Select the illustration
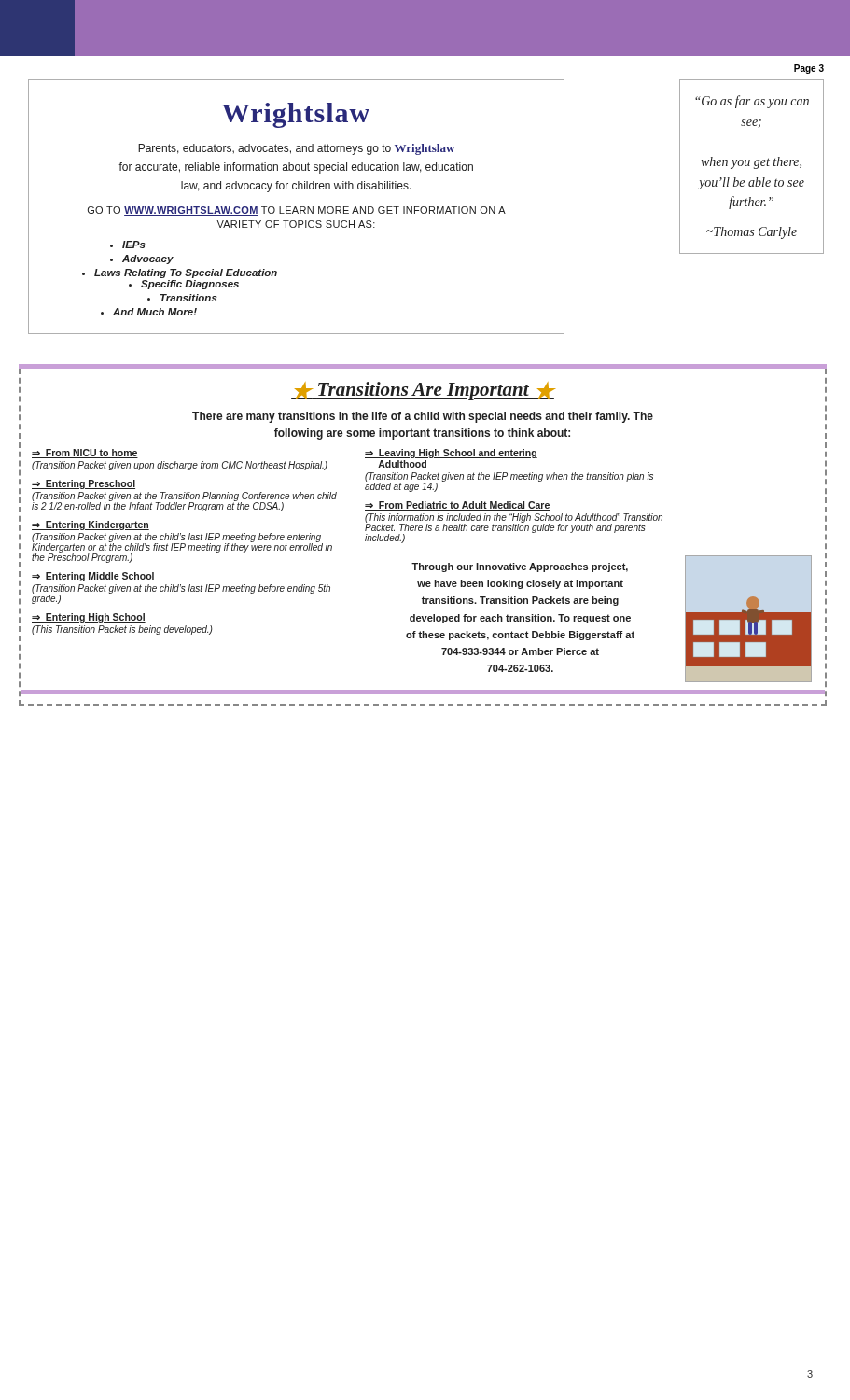850x1400 pixels. pyautogui.click(x=296, y=207)
